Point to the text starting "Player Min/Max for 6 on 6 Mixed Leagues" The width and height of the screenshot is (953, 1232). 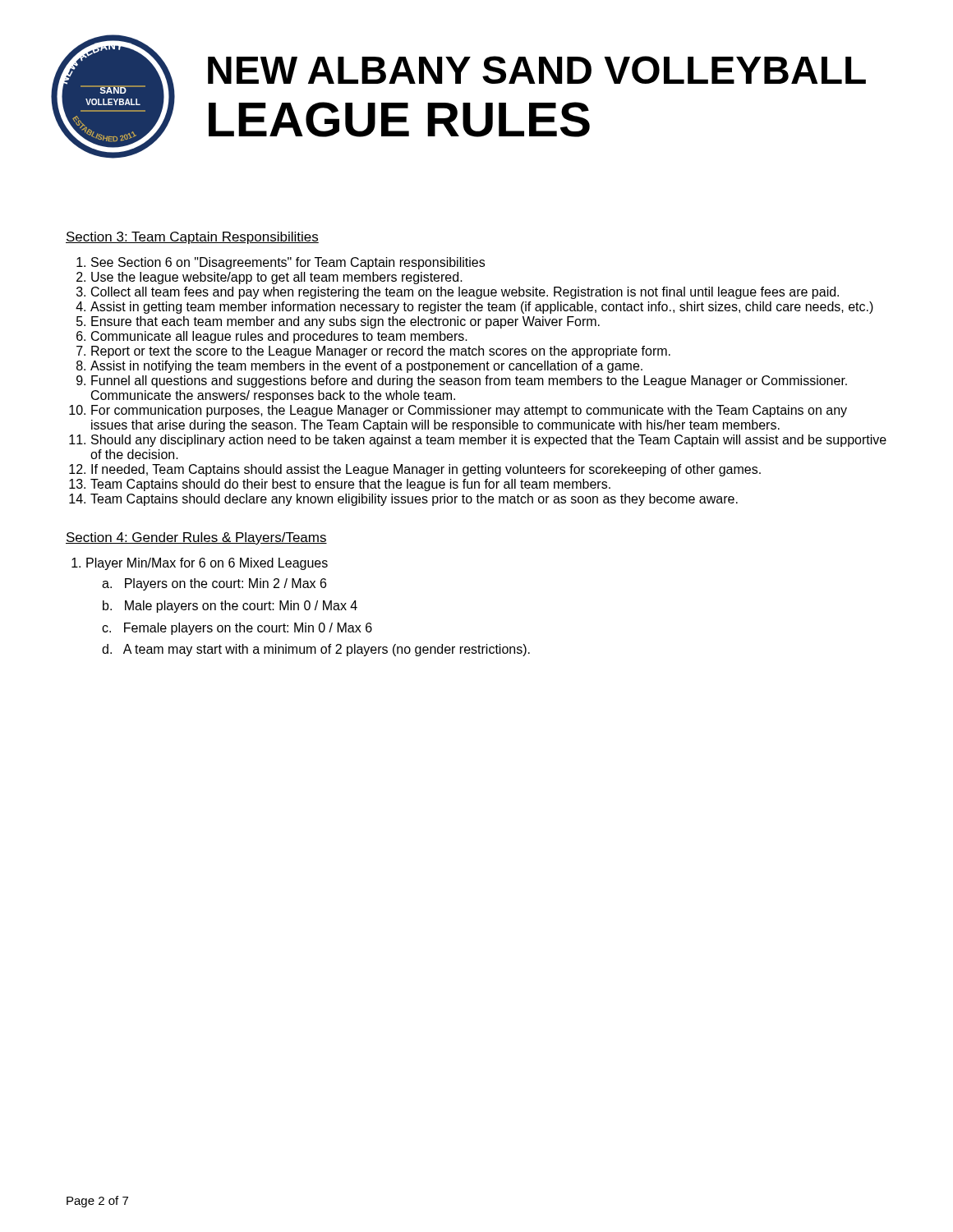[207, 564]
